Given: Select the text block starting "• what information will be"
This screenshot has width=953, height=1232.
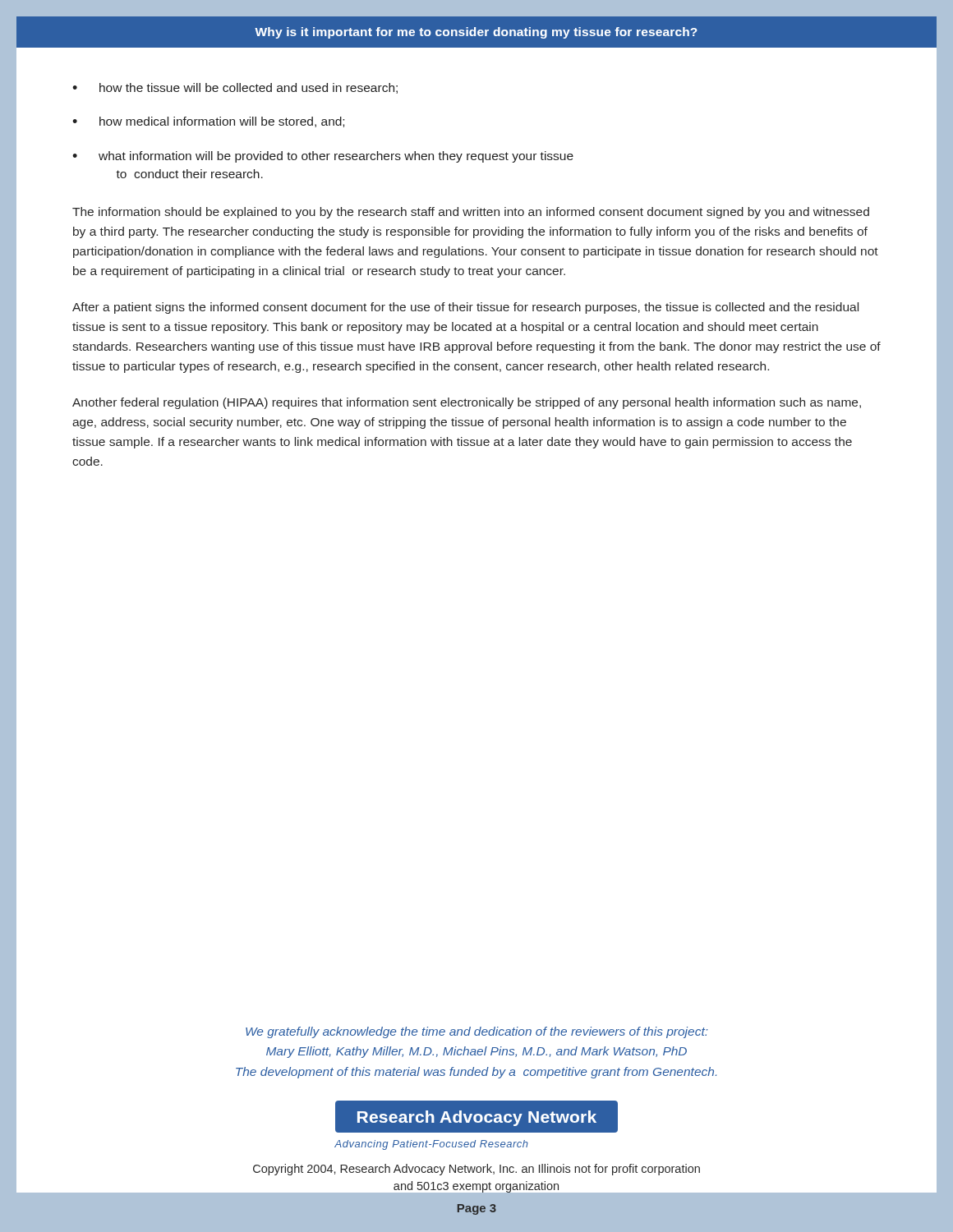Looking at the screenshot, I should pos(323,165).
